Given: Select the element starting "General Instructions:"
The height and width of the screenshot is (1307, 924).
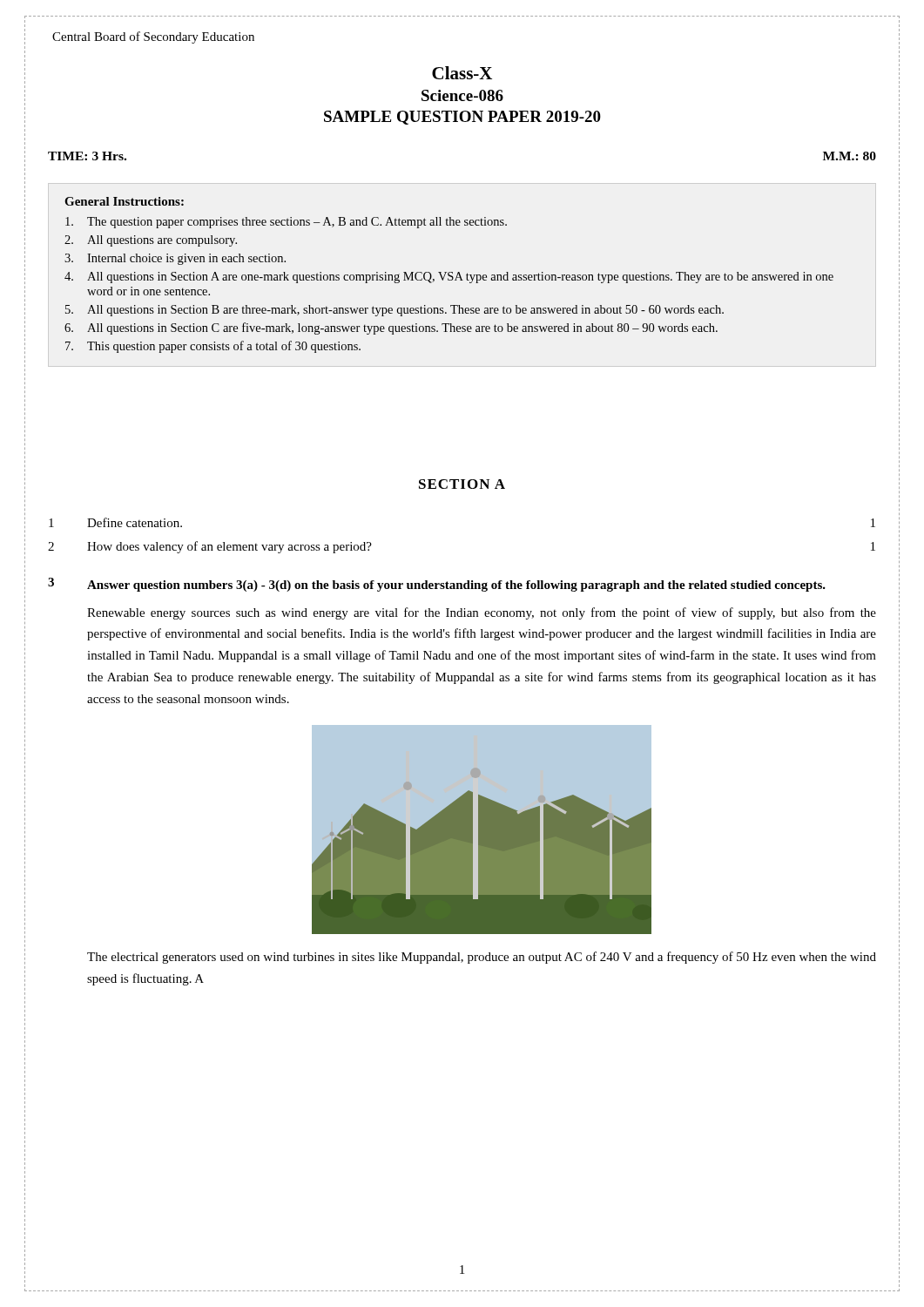Looking at the screenshot, I should pos(124,201).
